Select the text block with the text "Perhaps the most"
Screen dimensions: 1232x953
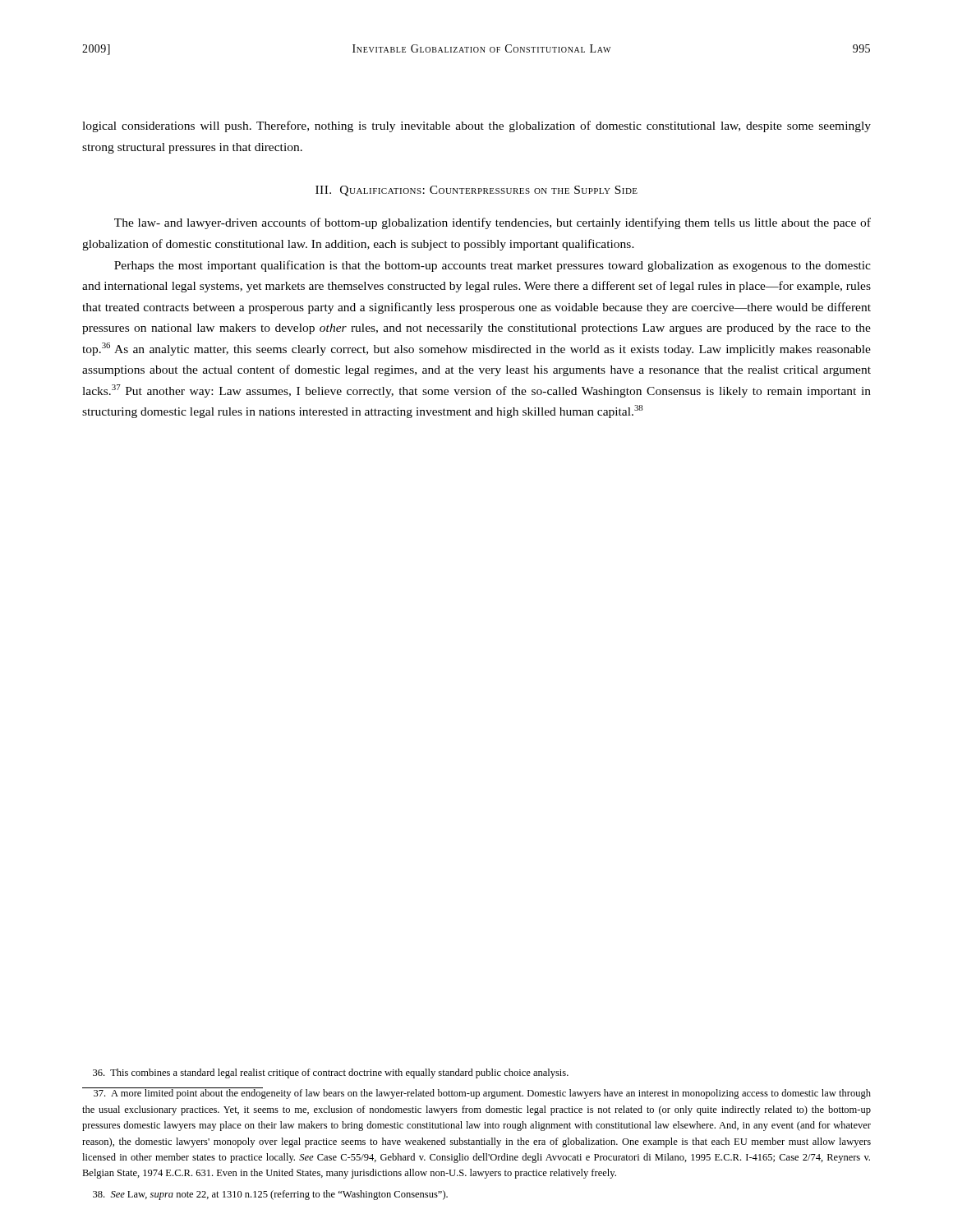coord(476,338)
